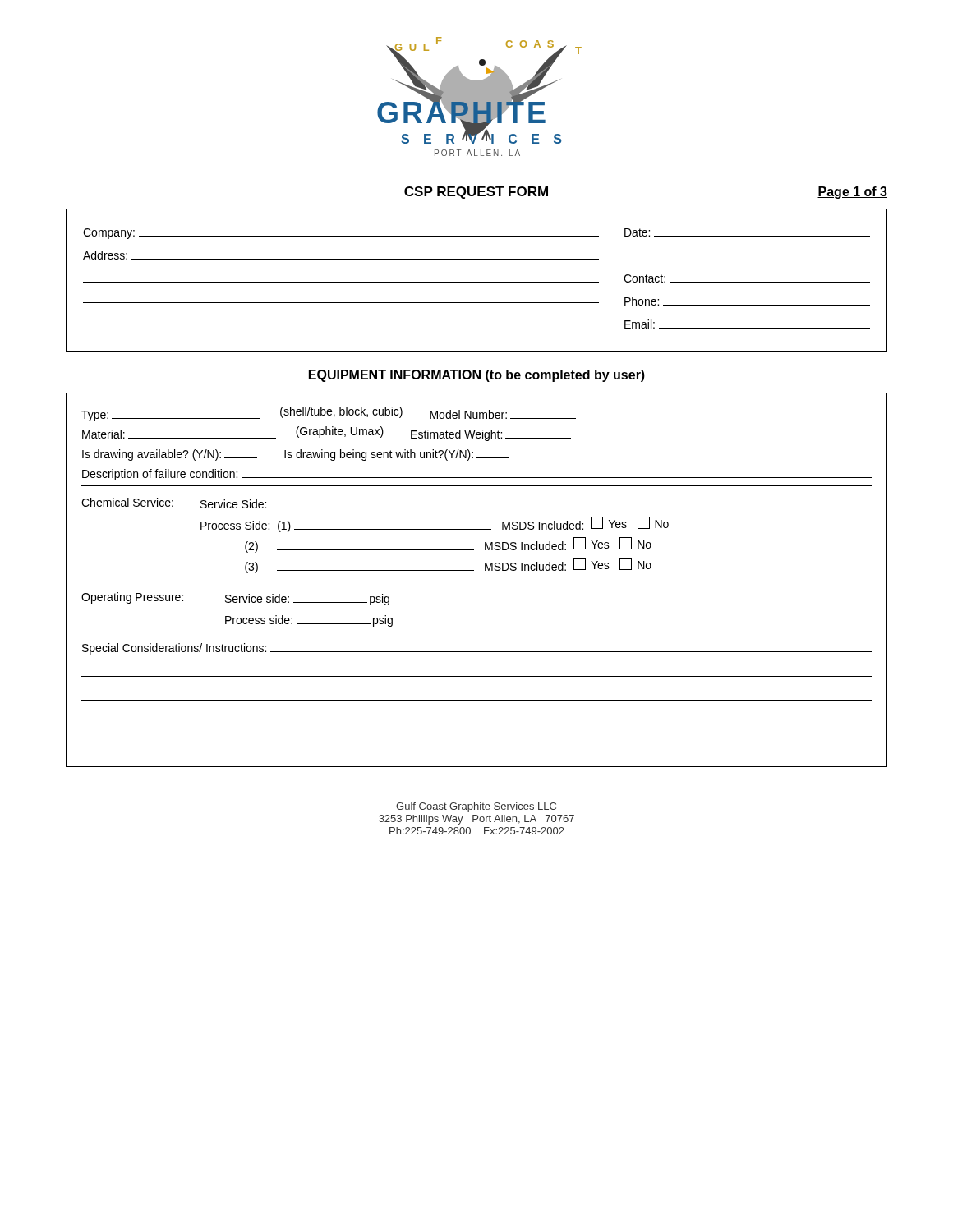Point to the block starting "CSP REQUEST FORM"

476,192
